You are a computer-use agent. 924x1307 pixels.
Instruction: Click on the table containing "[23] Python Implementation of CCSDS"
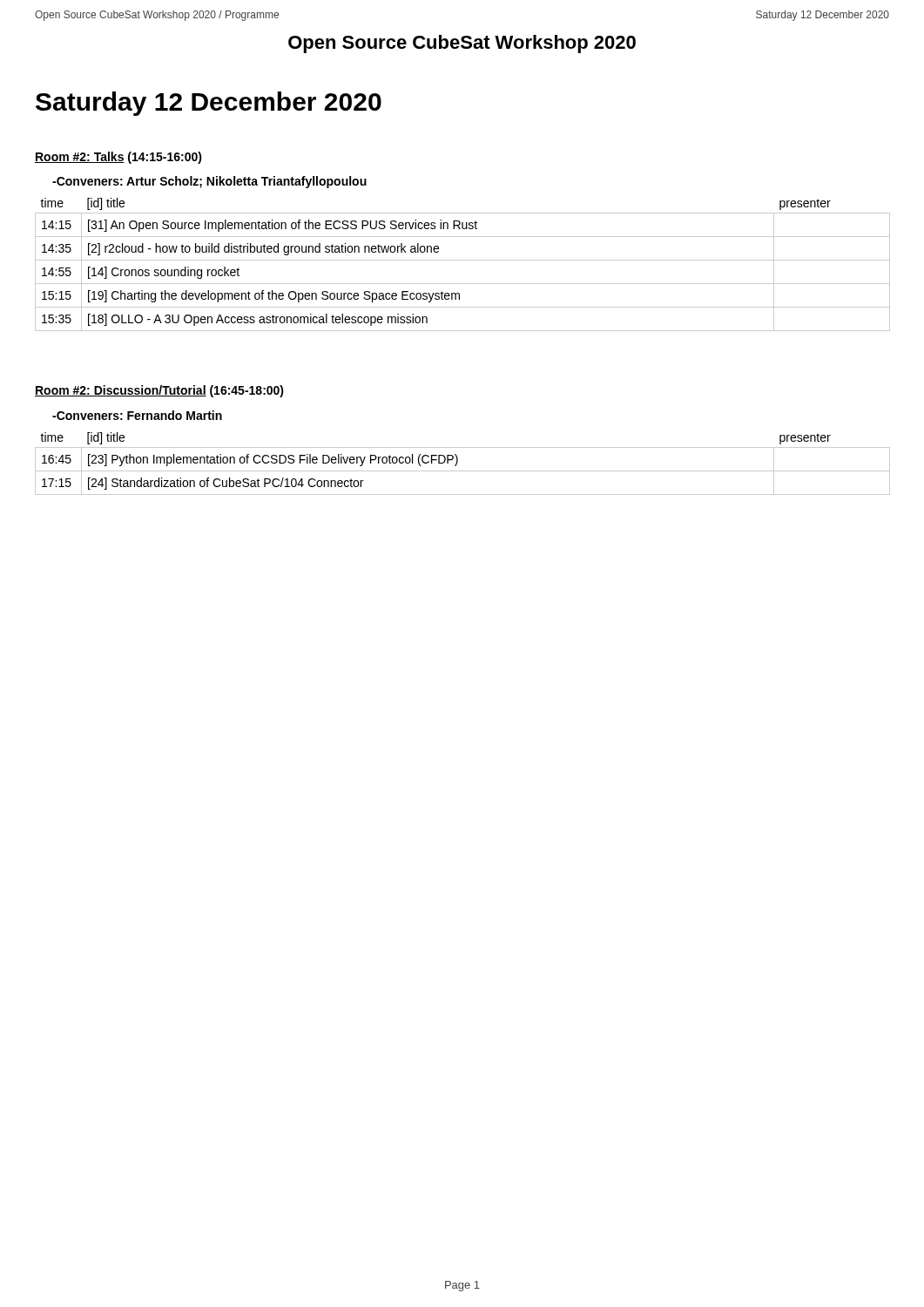tap(462, 461)
